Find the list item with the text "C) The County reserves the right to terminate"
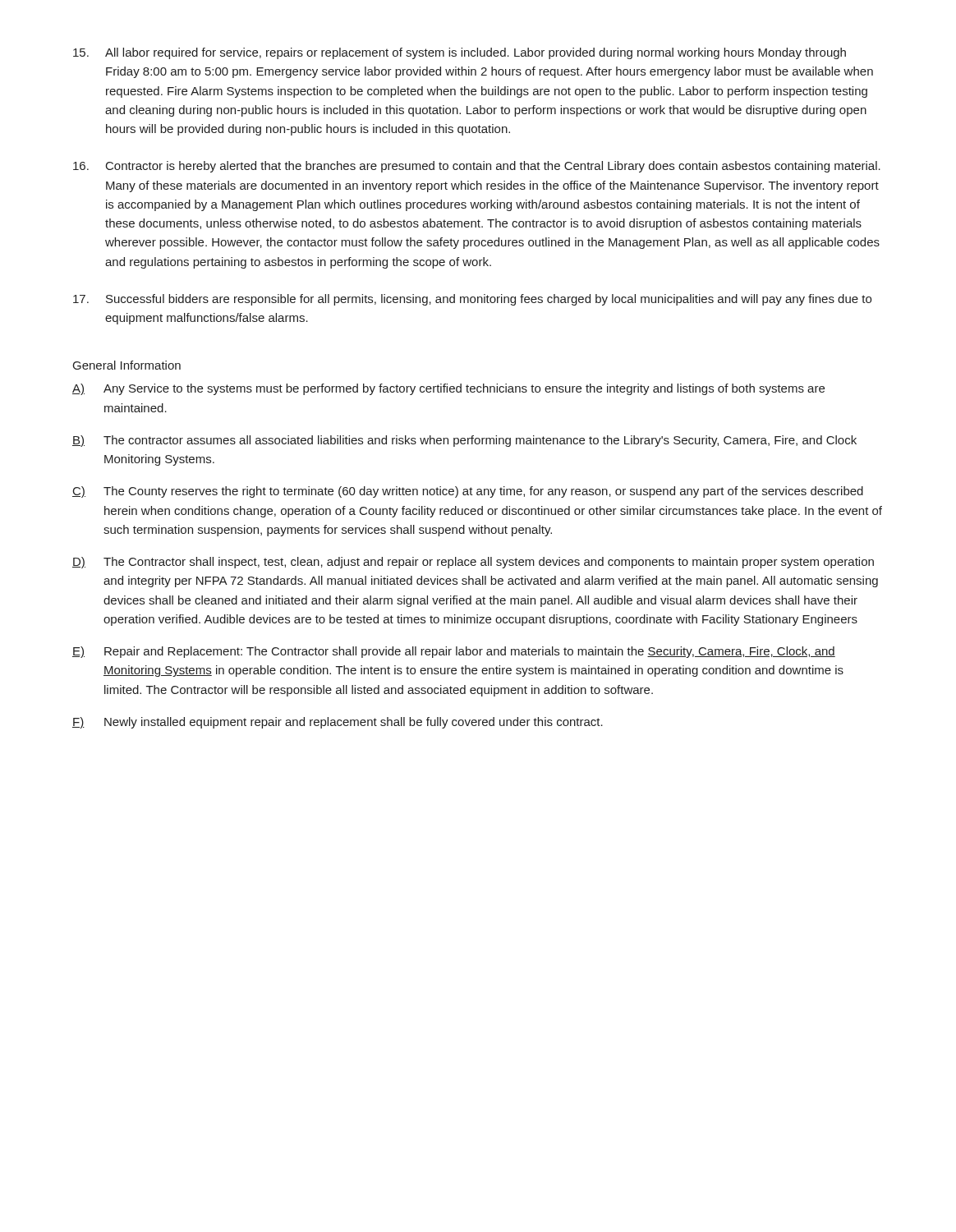This screenshot has height=1232, width=956. [x=478, y=510]
